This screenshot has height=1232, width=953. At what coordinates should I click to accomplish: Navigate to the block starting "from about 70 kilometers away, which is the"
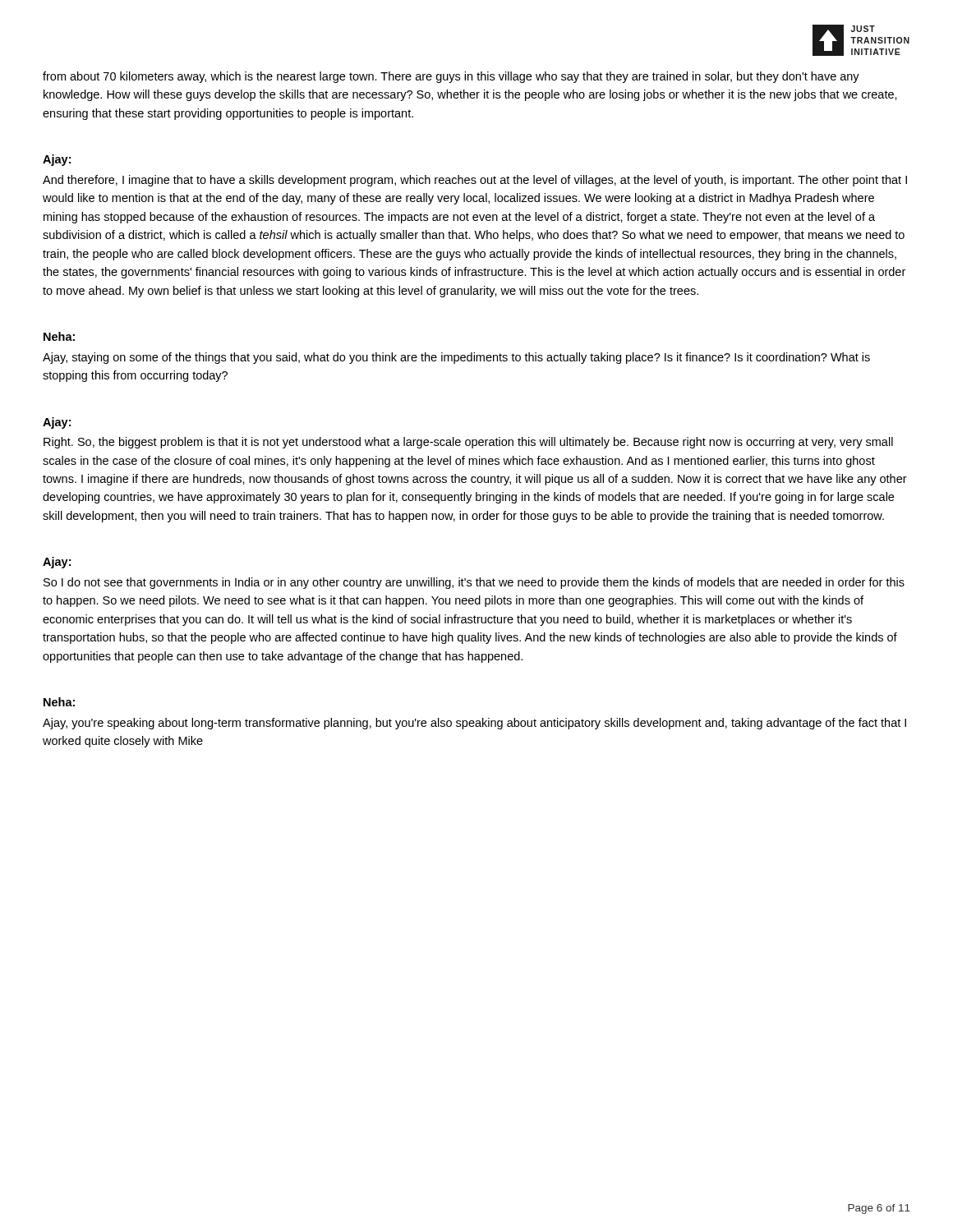pos(476,95)
